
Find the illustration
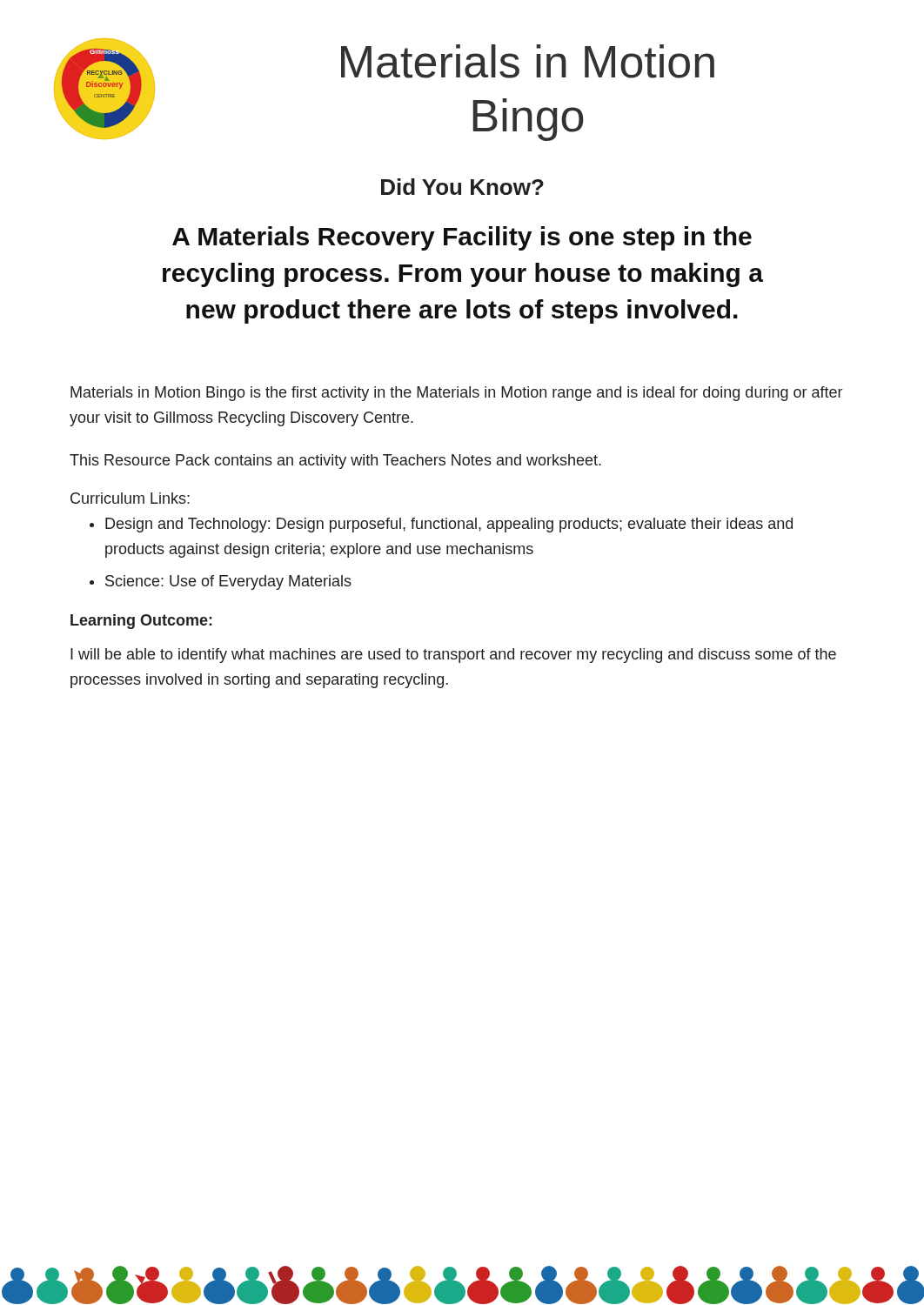click(462, 1270)
